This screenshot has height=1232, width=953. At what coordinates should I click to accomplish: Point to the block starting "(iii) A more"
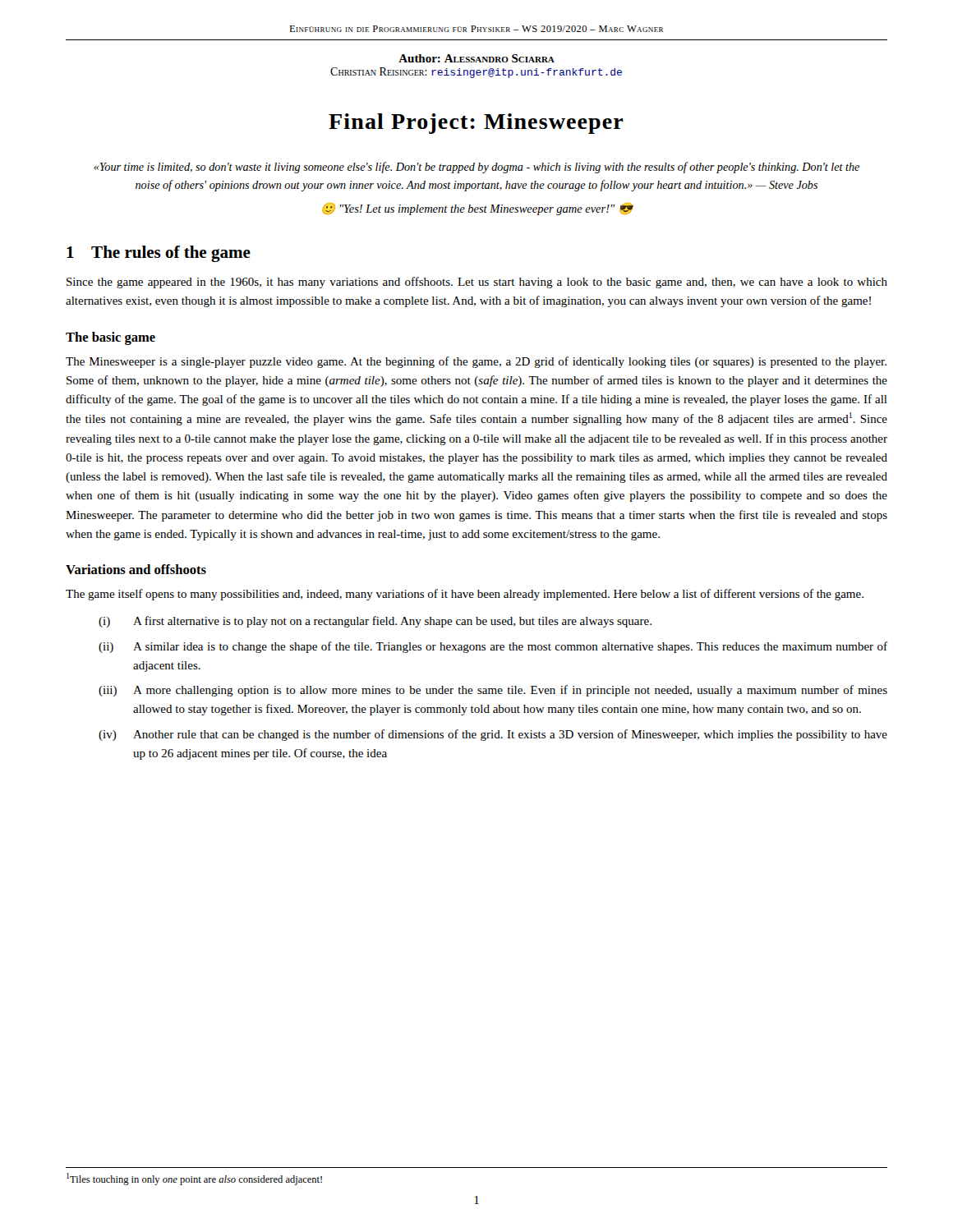pos(493,700)
